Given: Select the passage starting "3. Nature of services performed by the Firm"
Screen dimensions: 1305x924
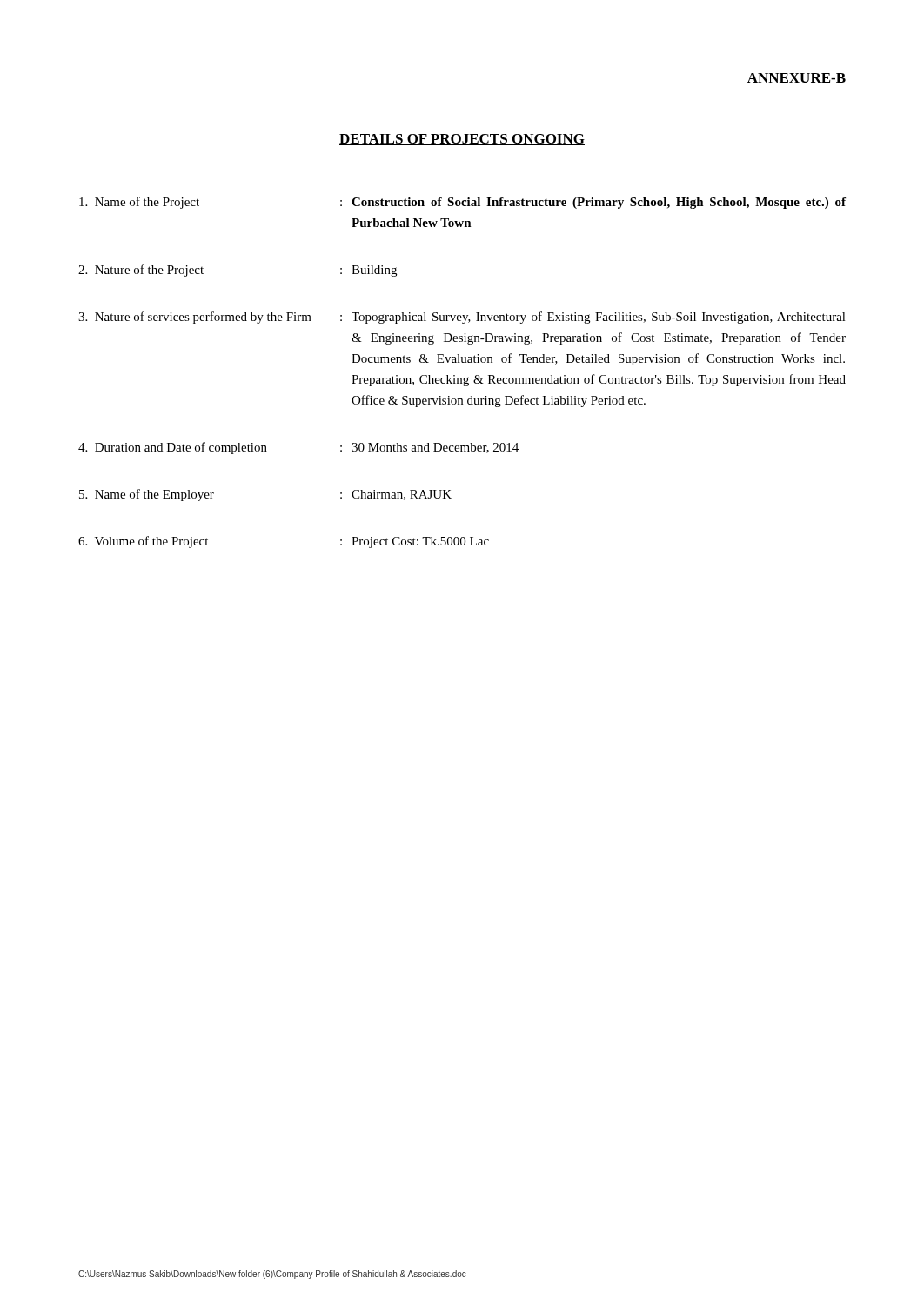Looking at the screenshot, I should [x=462, y=358].
